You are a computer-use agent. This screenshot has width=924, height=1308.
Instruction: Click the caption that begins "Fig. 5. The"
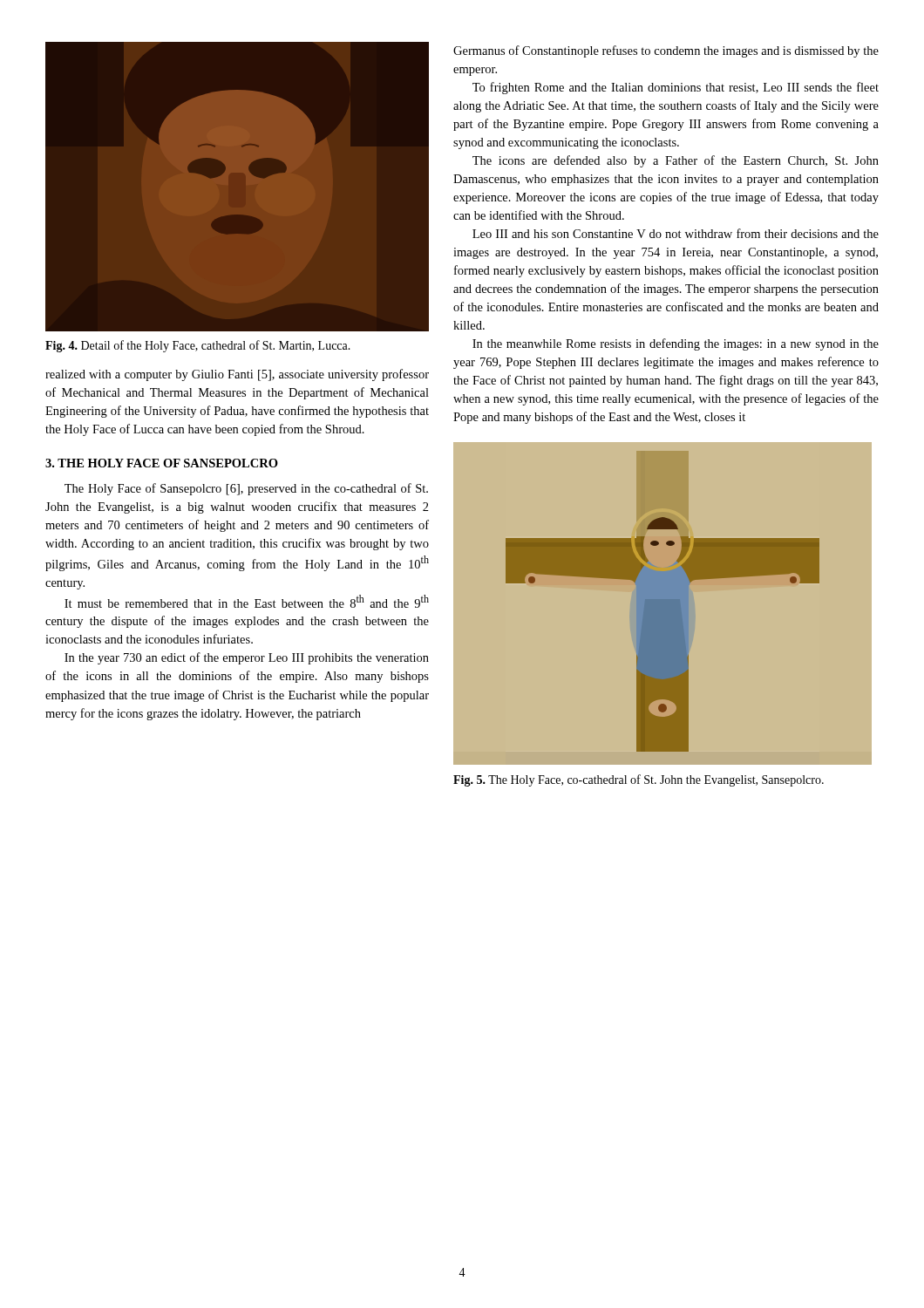639,780
